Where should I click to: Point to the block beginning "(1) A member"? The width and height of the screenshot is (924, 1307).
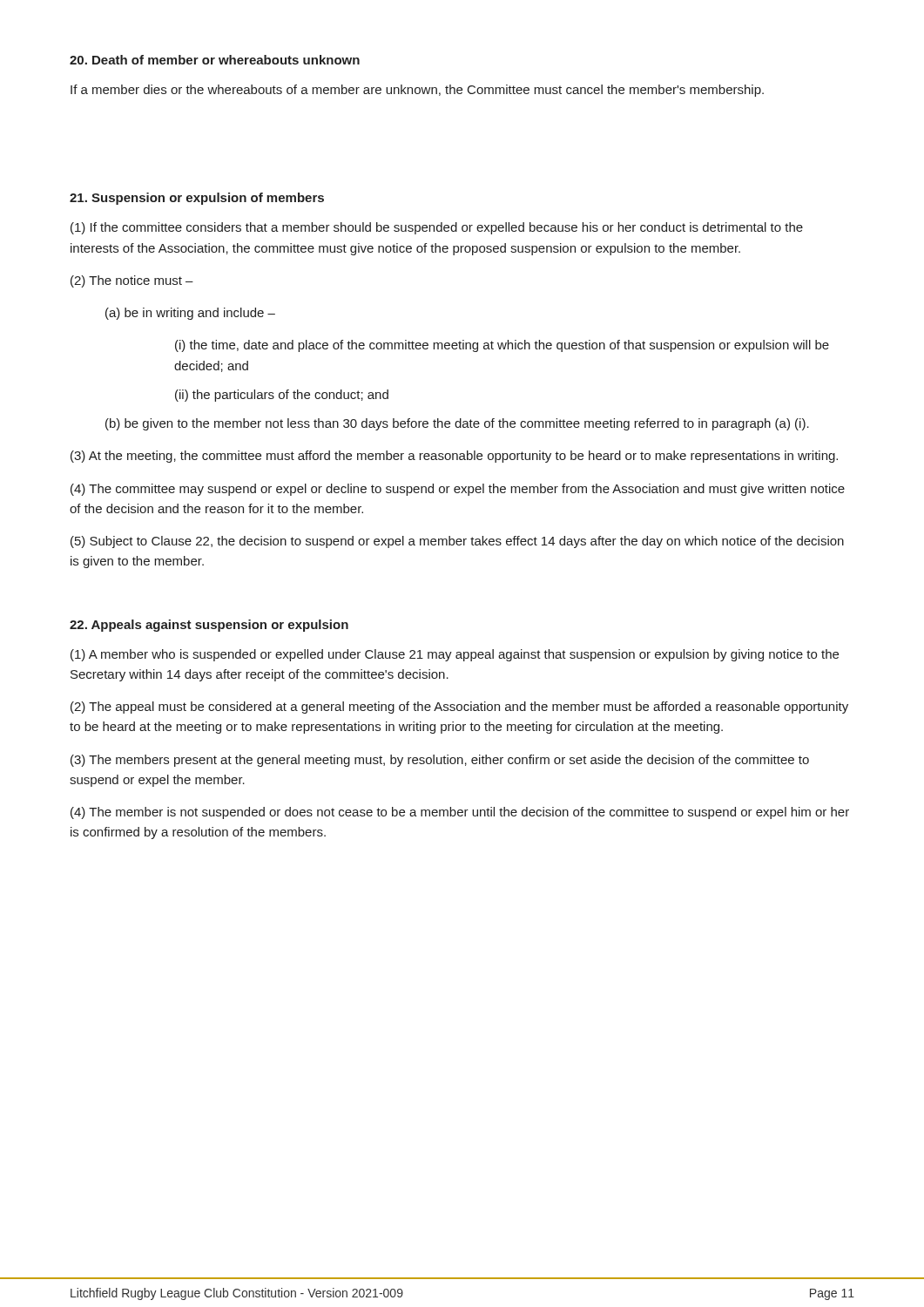coord(455,664)
